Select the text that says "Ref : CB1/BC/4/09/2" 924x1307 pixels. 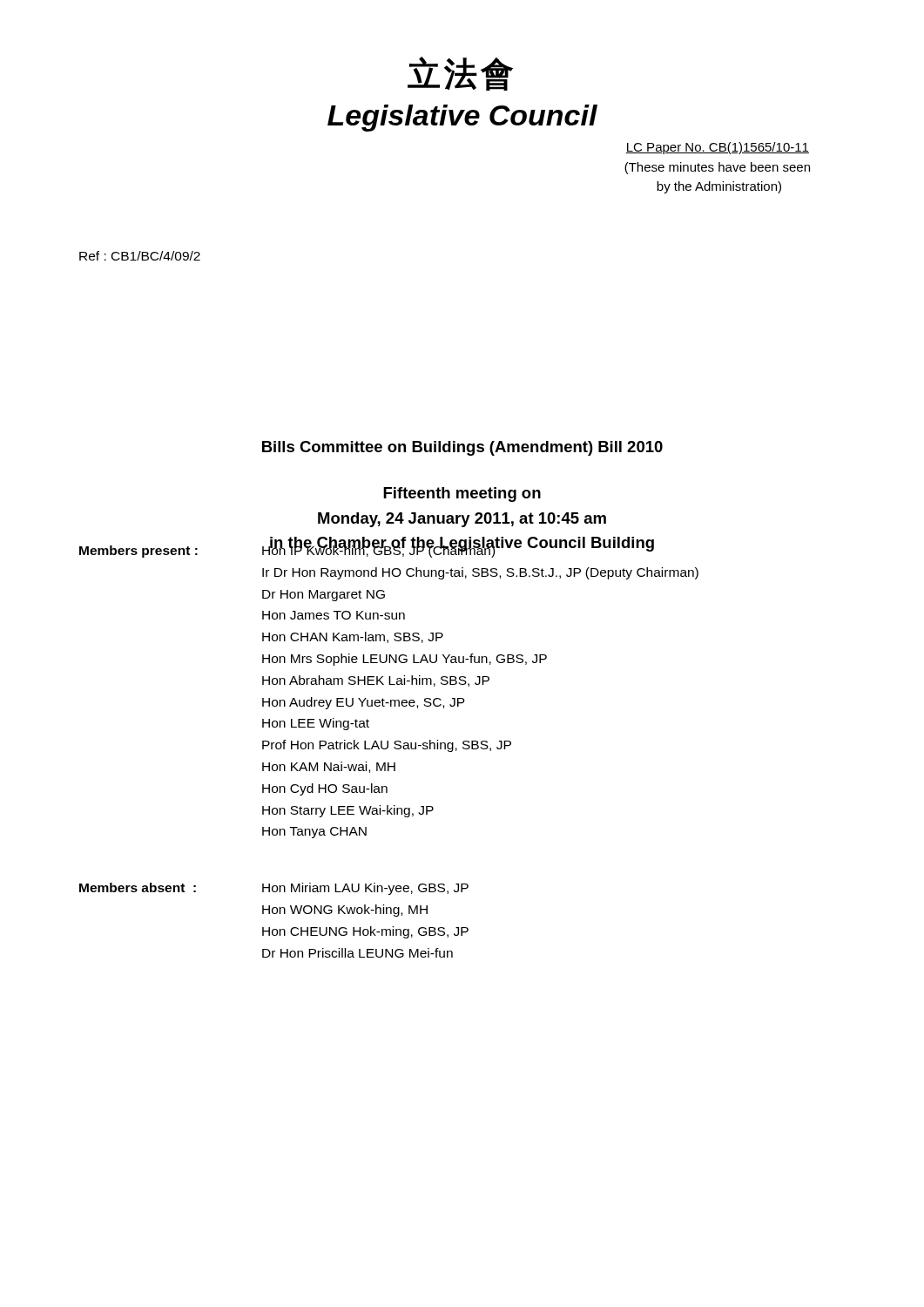140,256
